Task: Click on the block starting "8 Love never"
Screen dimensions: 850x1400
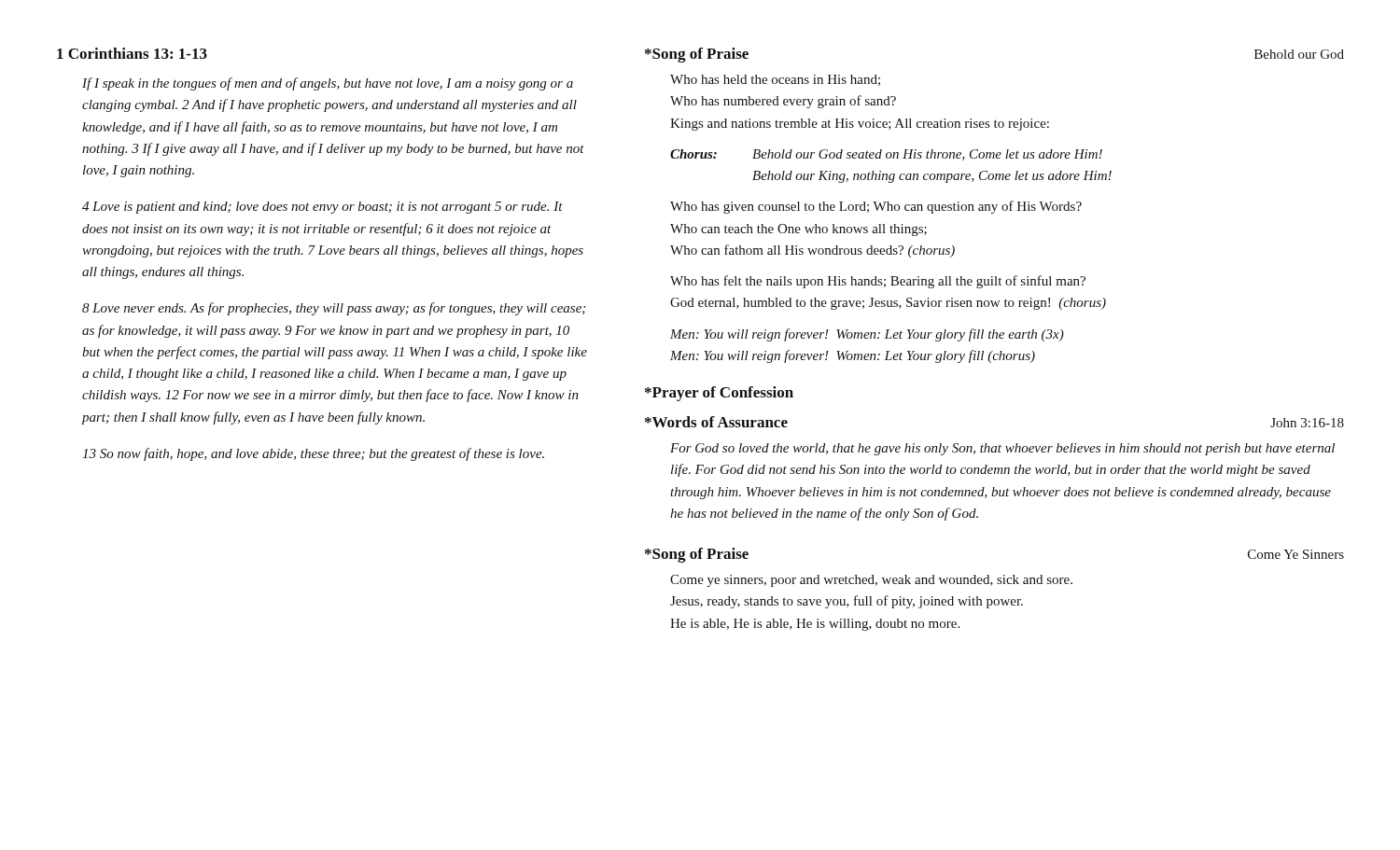Action: [335, 362]
